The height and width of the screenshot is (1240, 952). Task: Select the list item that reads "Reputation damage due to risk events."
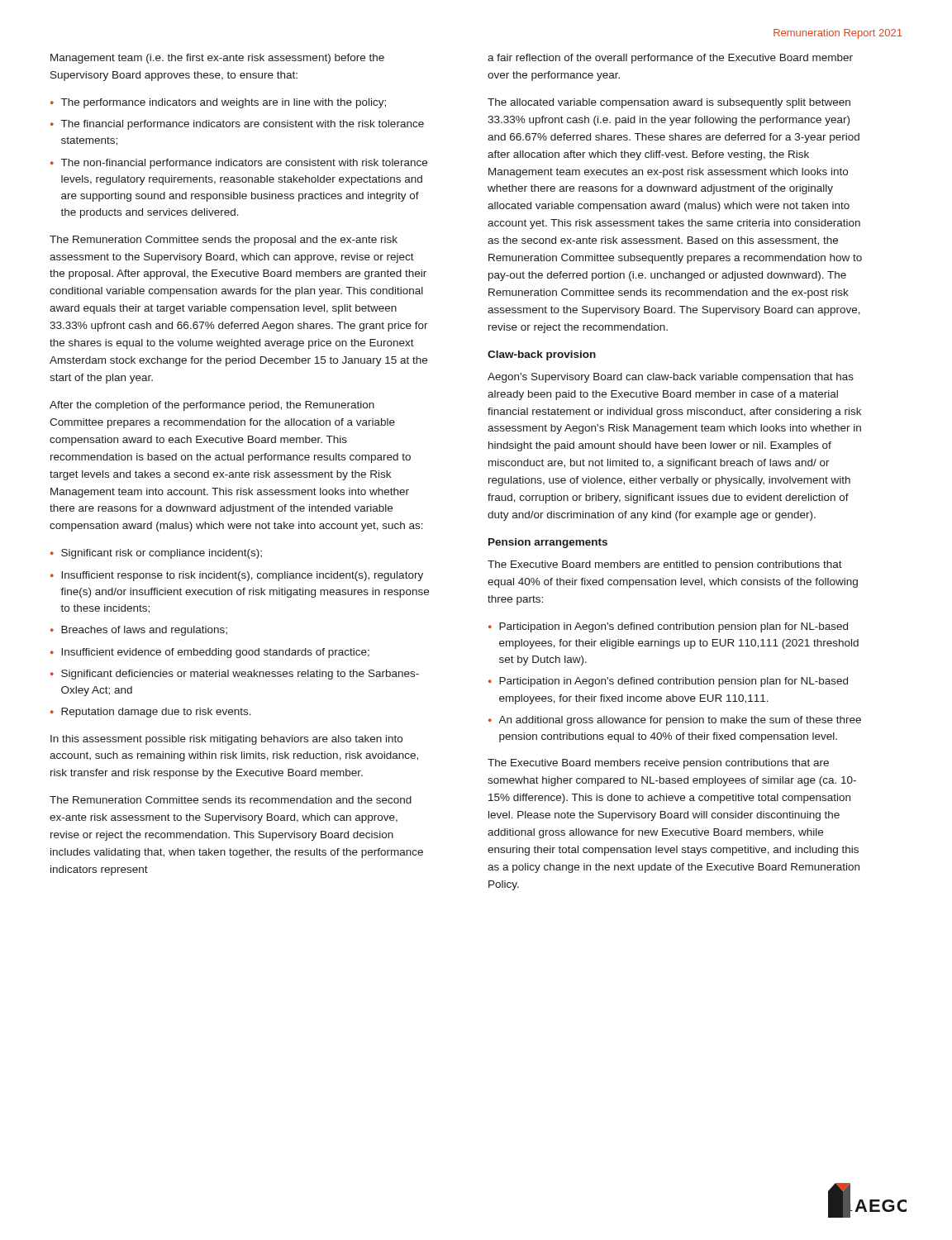240,712
